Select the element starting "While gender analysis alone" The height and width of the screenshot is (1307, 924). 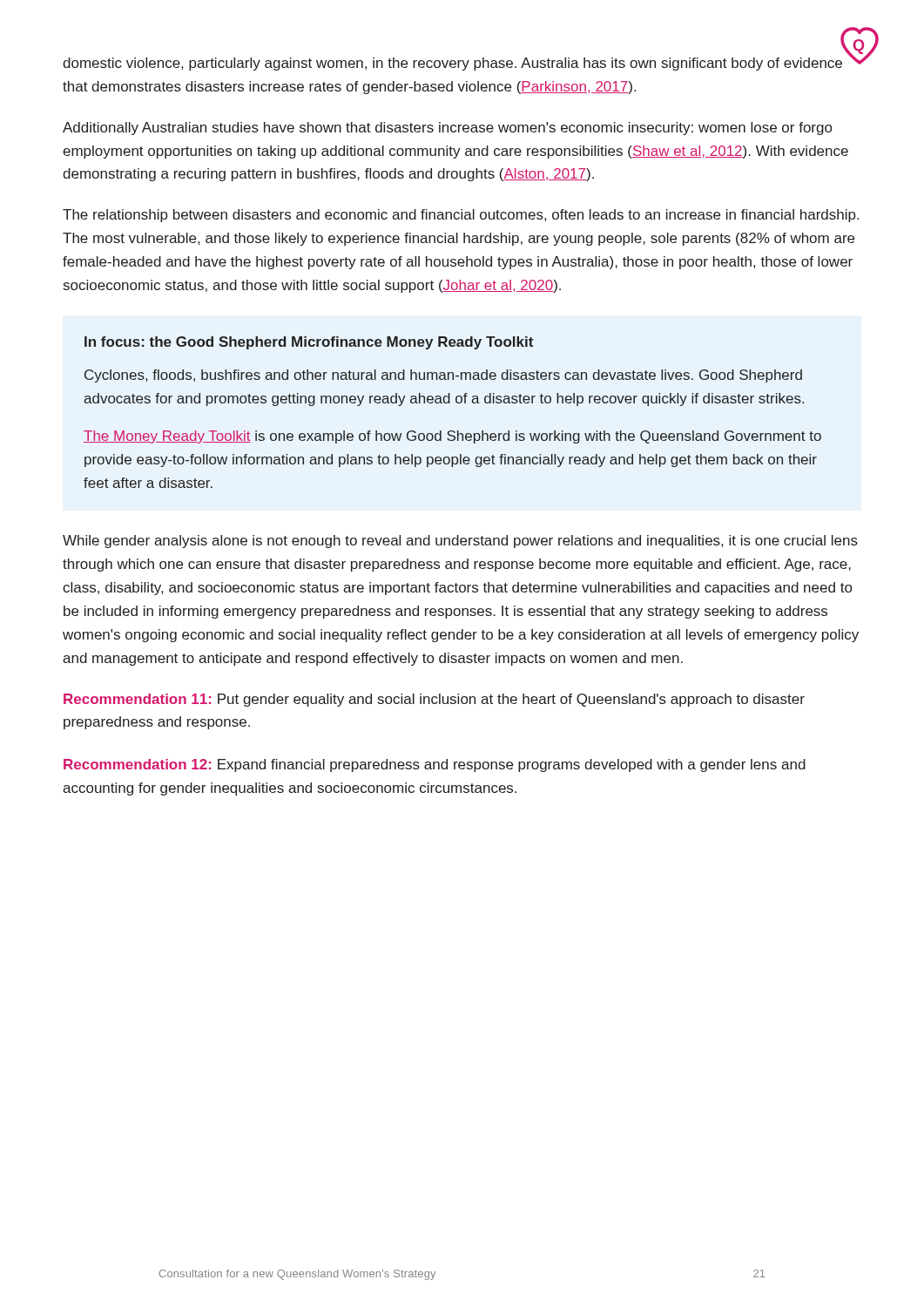point(461,600)
